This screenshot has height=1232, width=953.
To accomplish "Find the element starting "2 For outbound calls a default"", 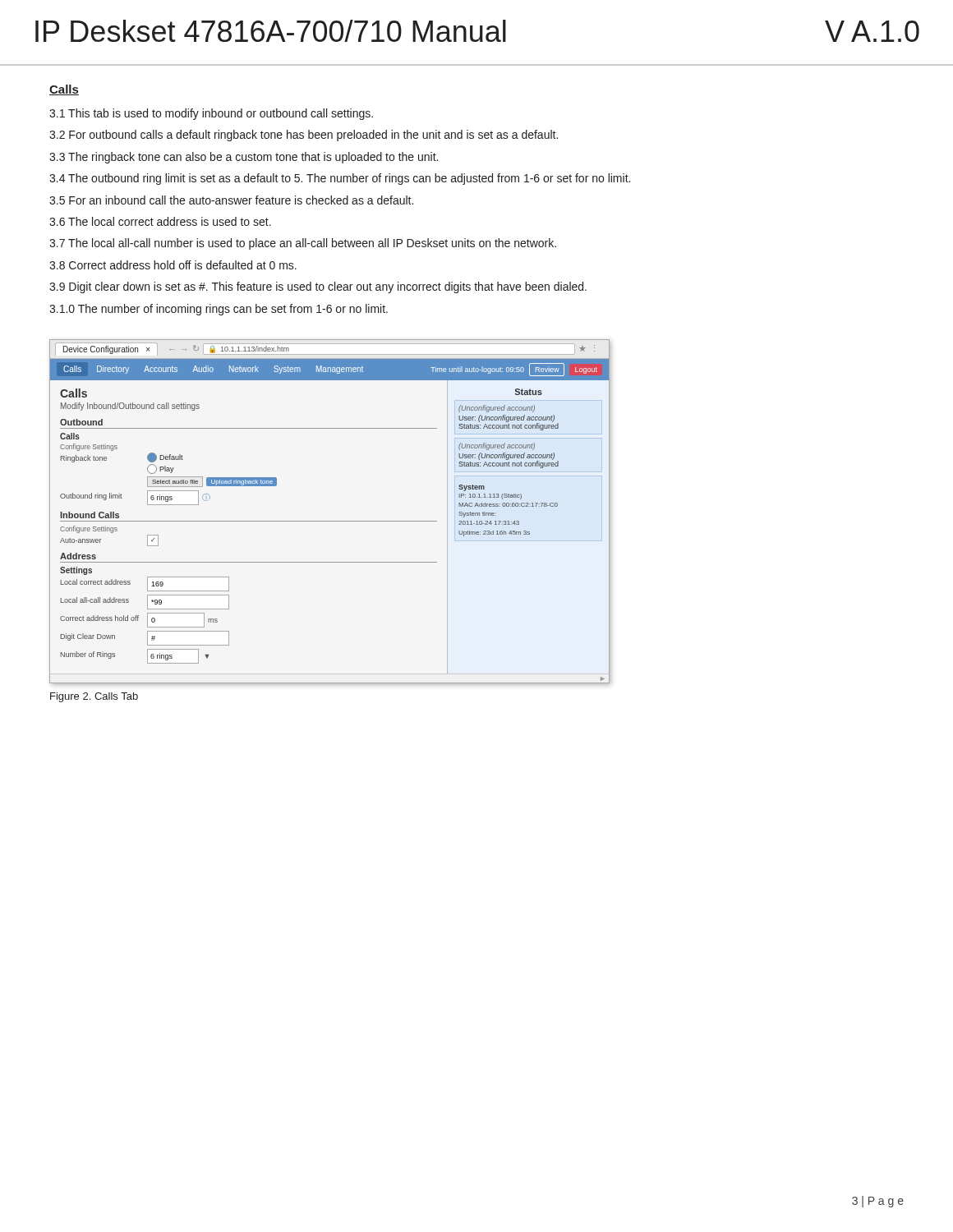I will (304, 135).
